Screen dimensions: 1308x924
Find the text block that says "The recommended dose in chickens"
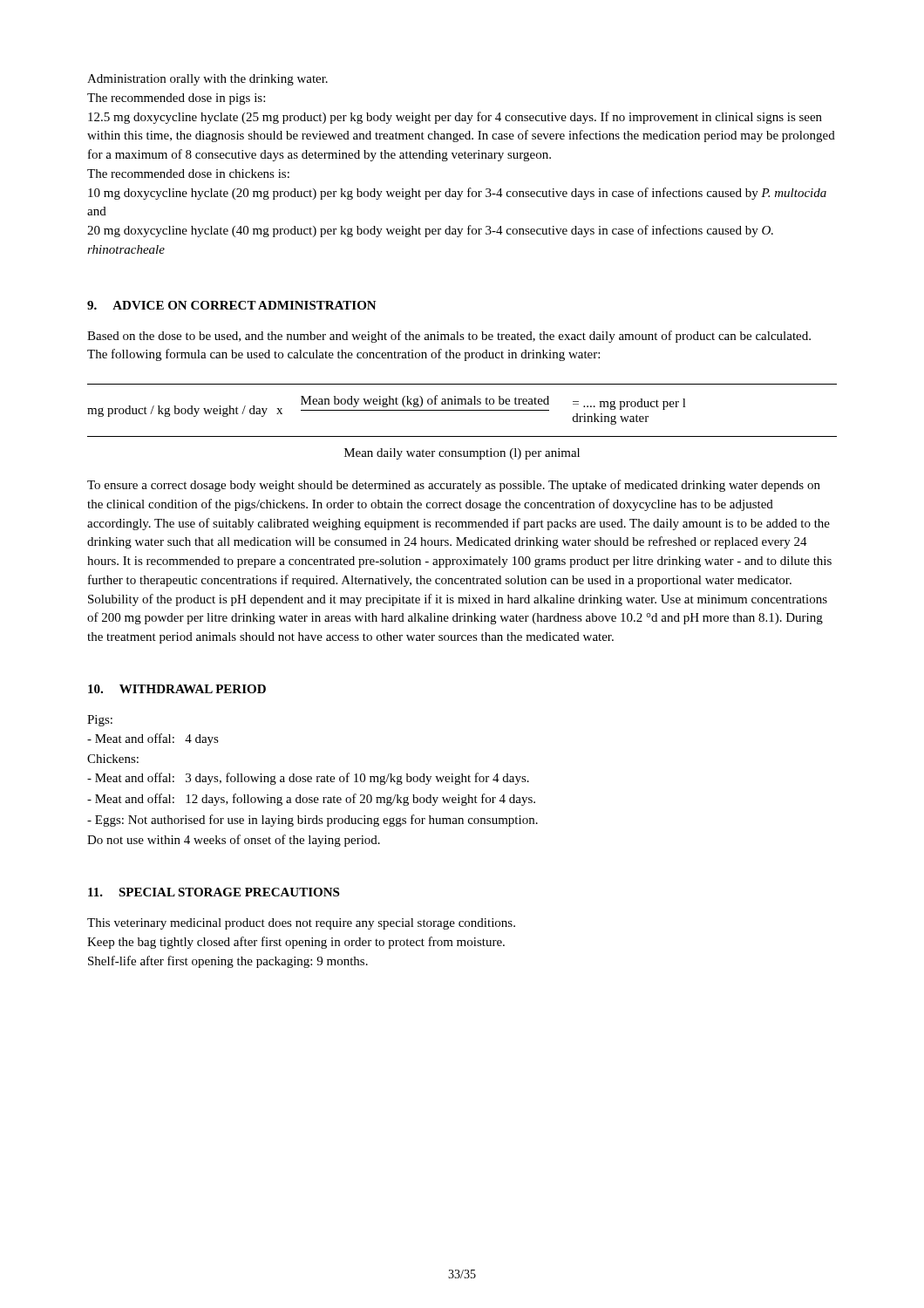click(x=189, y=173)
